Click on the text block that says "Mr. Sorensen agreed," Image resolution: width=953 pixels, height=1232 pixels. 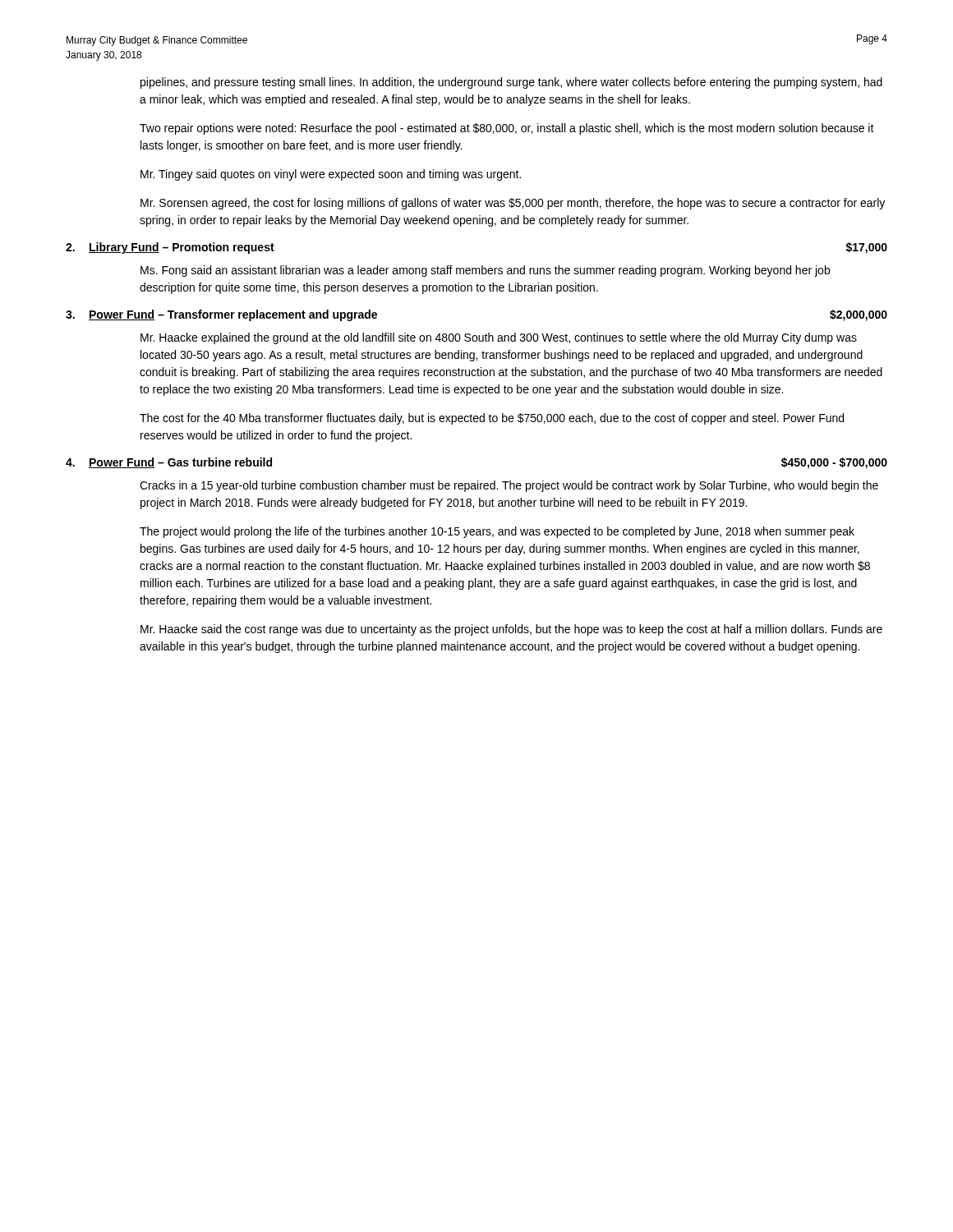tap(512, 211)
